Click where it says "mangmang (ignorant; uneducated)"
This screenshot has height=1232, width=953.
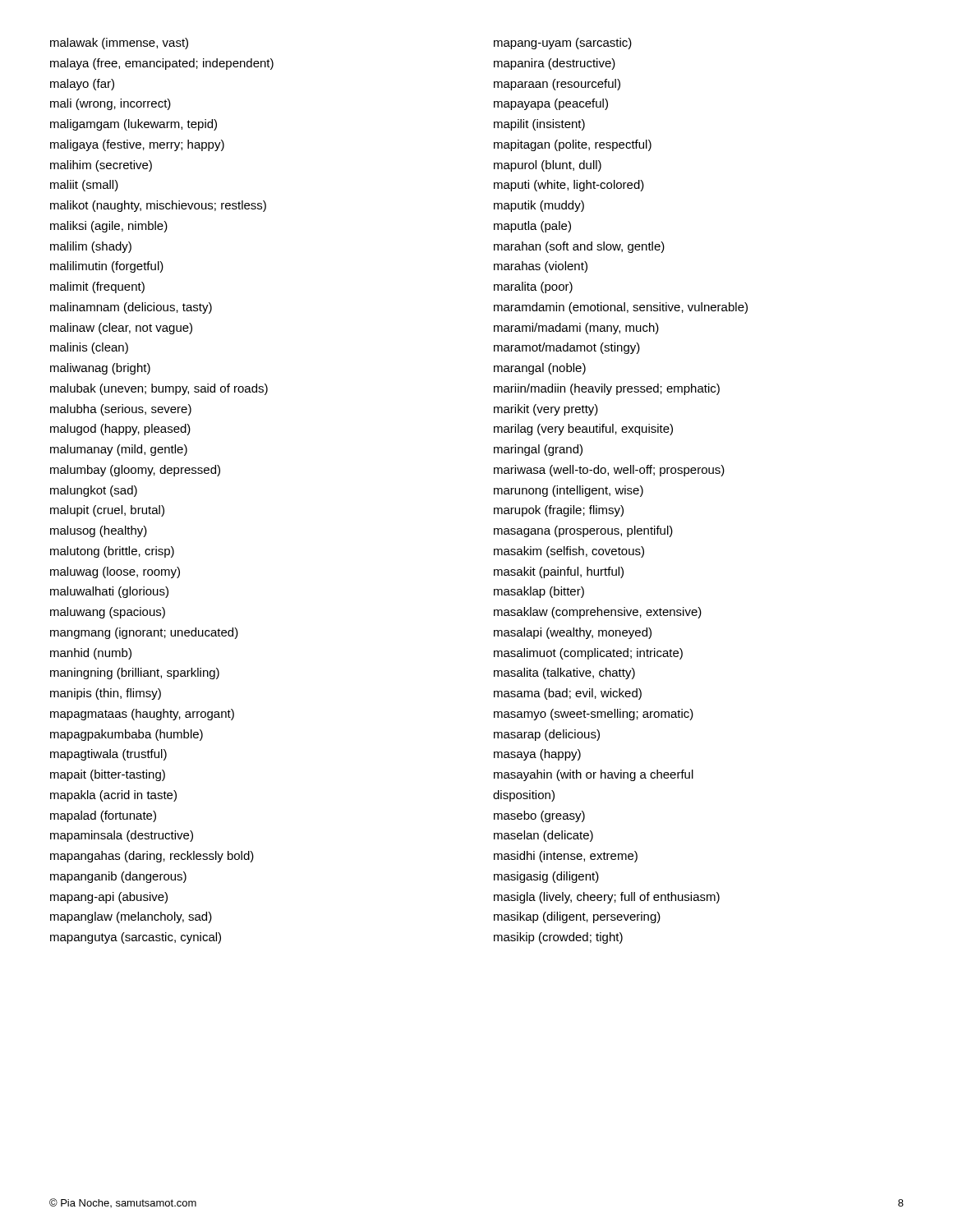144,633
